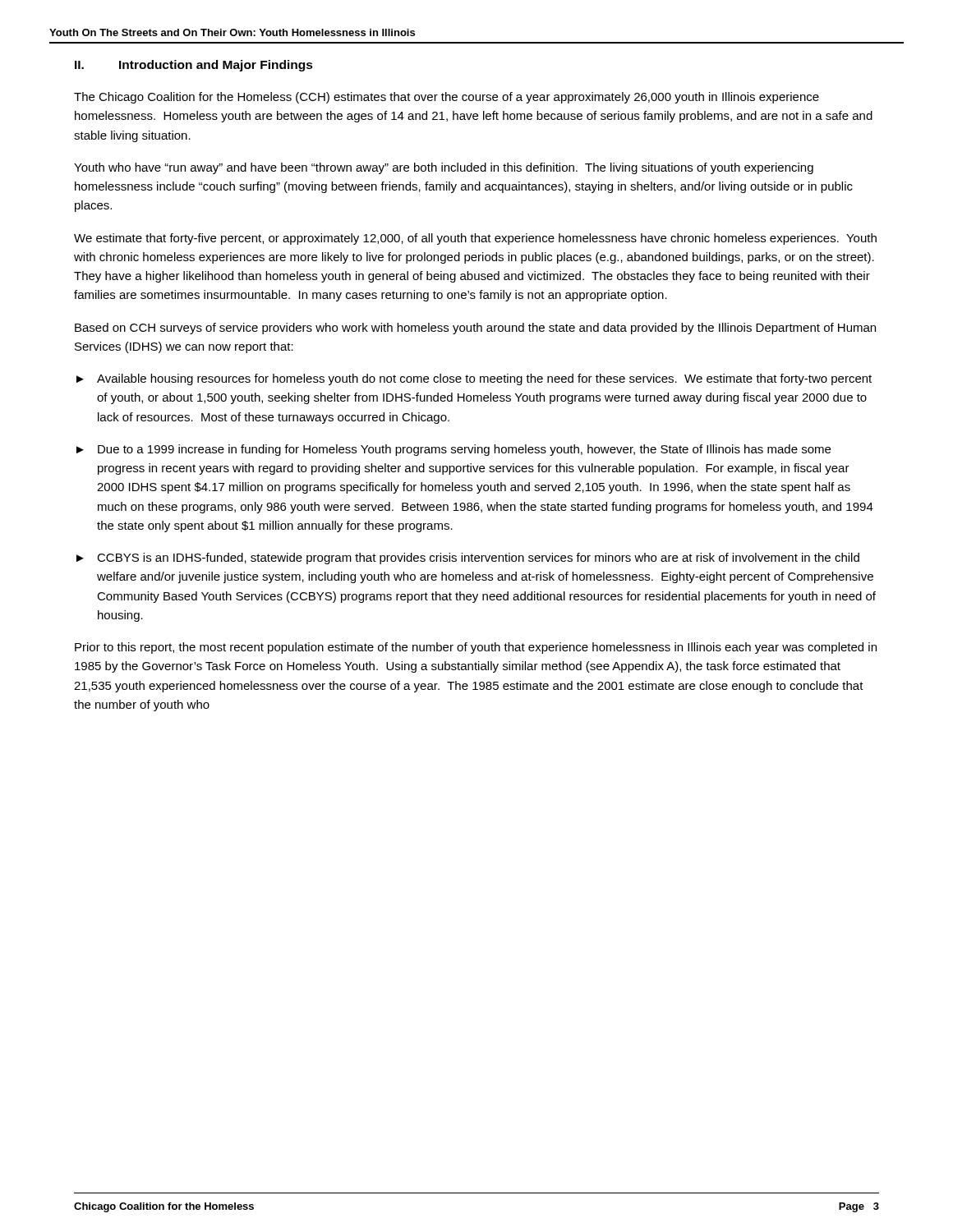Point to the block beginning "The Chicago Coalition for the"
Screen dimensions: 1232x953
pos(476,116)
